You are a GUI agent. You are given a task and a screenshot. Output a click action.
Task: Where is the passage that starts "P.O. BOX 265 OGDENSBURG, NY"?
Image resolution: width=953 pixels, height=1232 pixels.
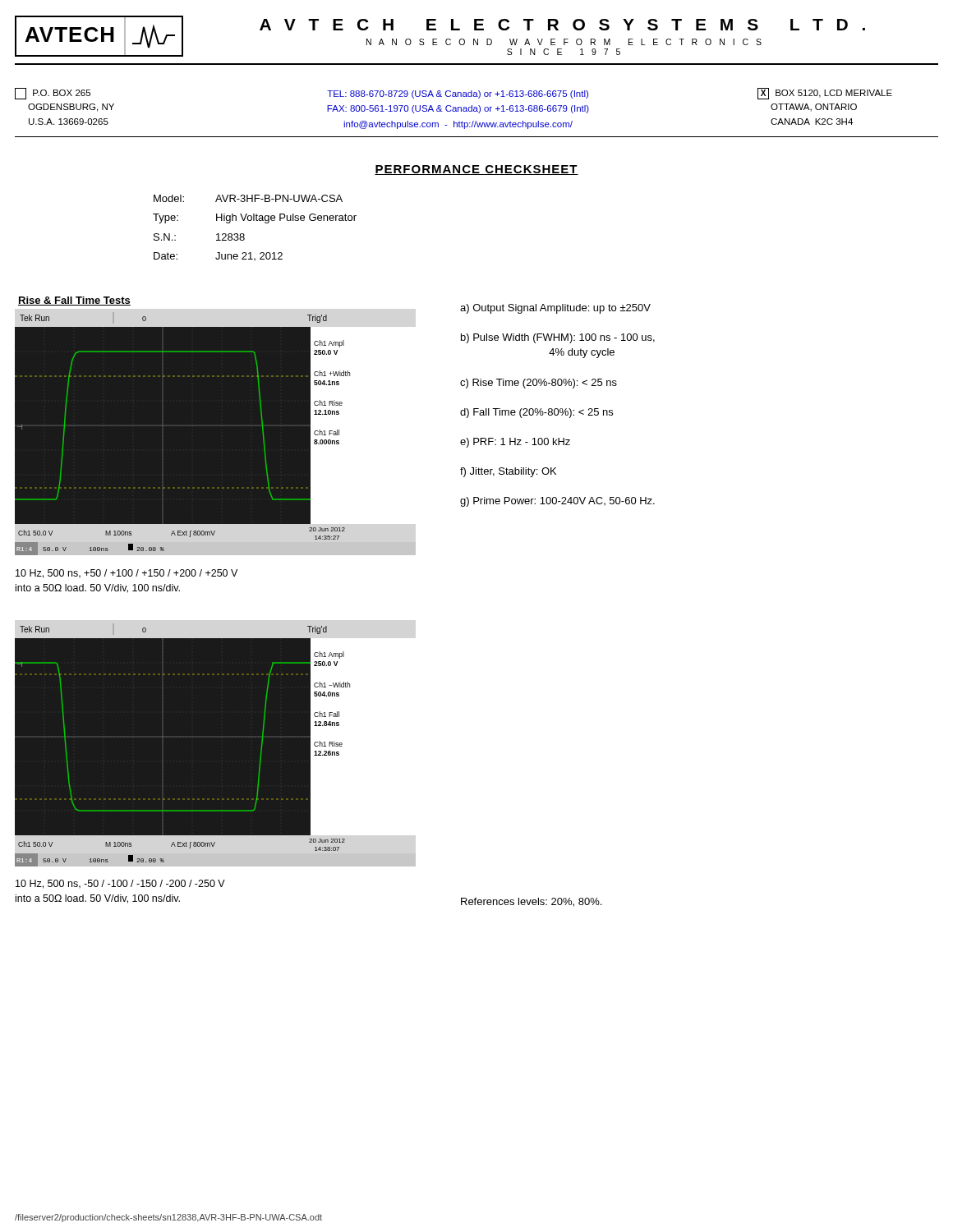tap(476, 109)
